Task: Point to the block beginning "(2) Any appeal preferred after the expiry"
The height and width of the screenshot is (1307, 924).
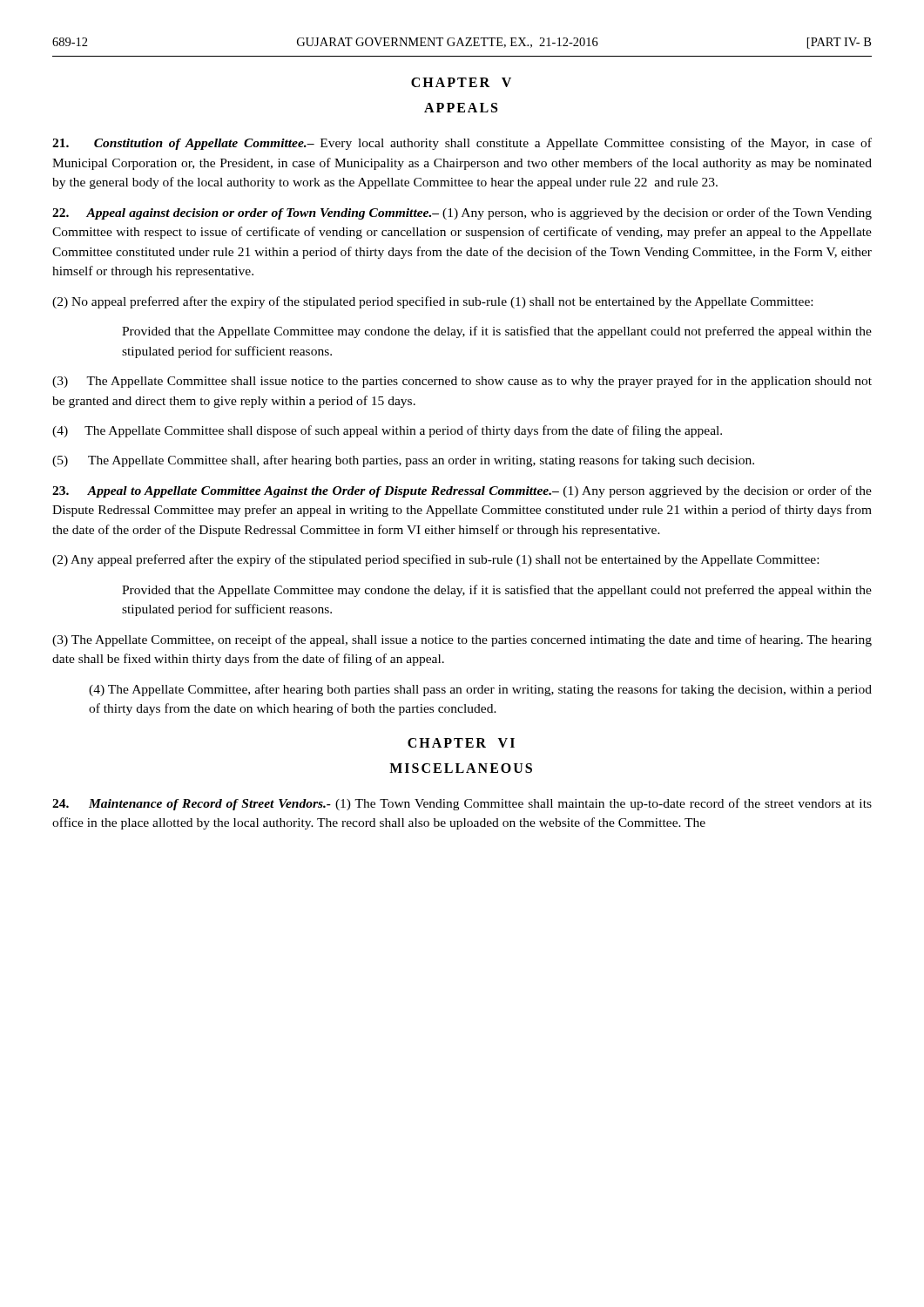Action: coord(462,560)
